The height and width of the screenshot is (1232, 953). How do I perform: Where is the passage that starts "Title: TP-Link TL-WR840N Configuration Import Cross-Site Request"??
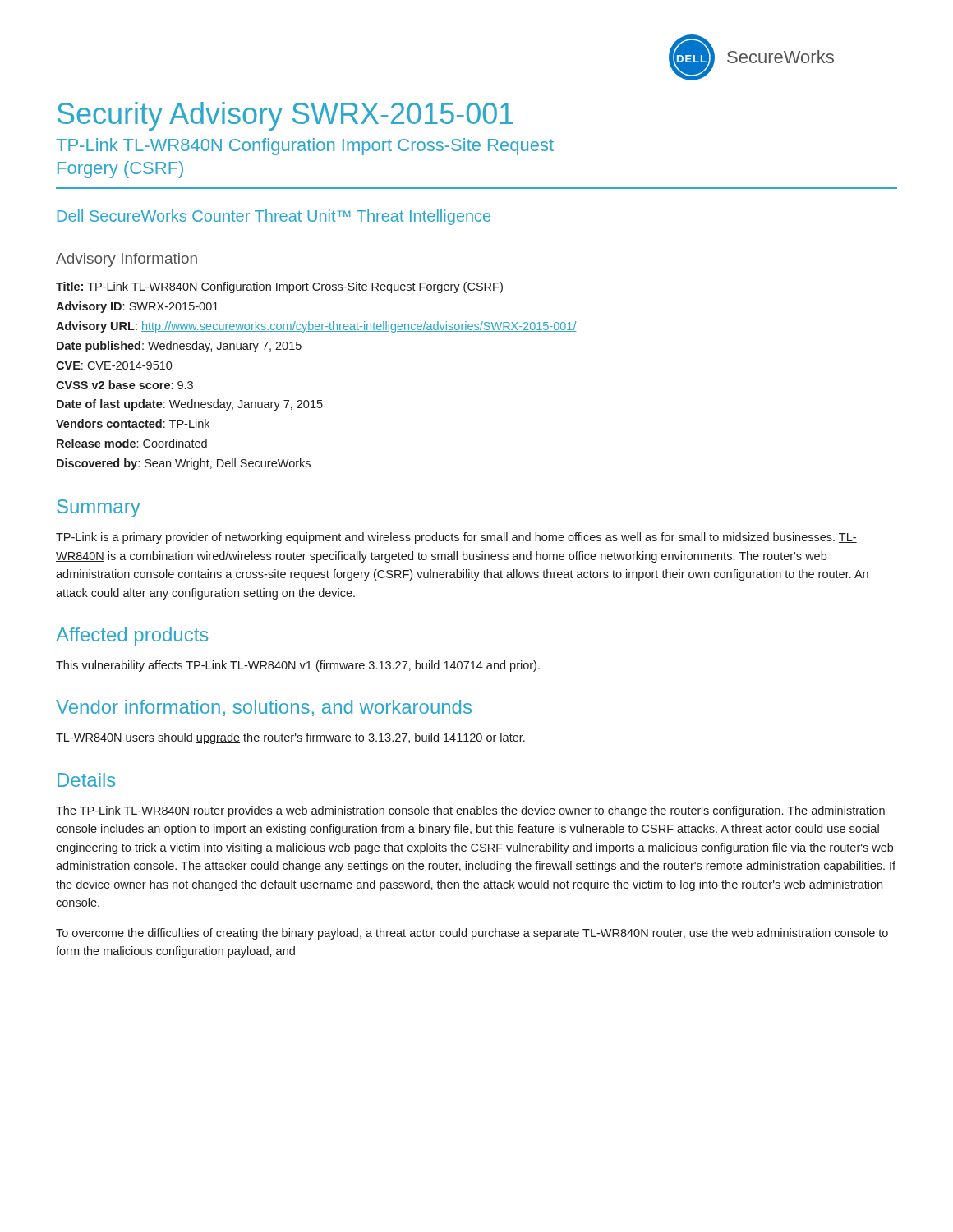click(279, 287)
